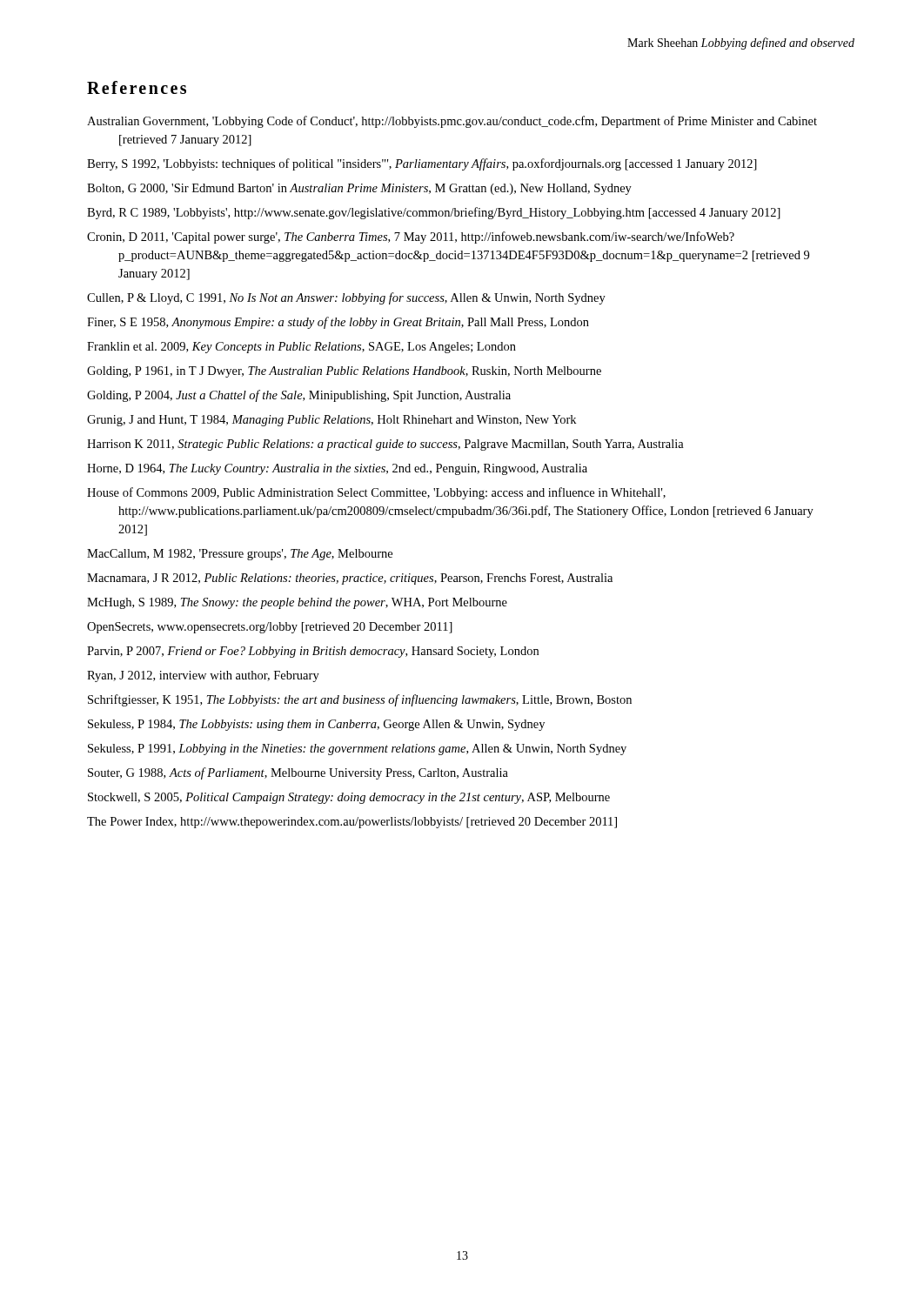Click the passage that begins "Finer, S E 1958, Anonymous Empire: a"
The image size is (924, 1305).
(x=338, y=322)
